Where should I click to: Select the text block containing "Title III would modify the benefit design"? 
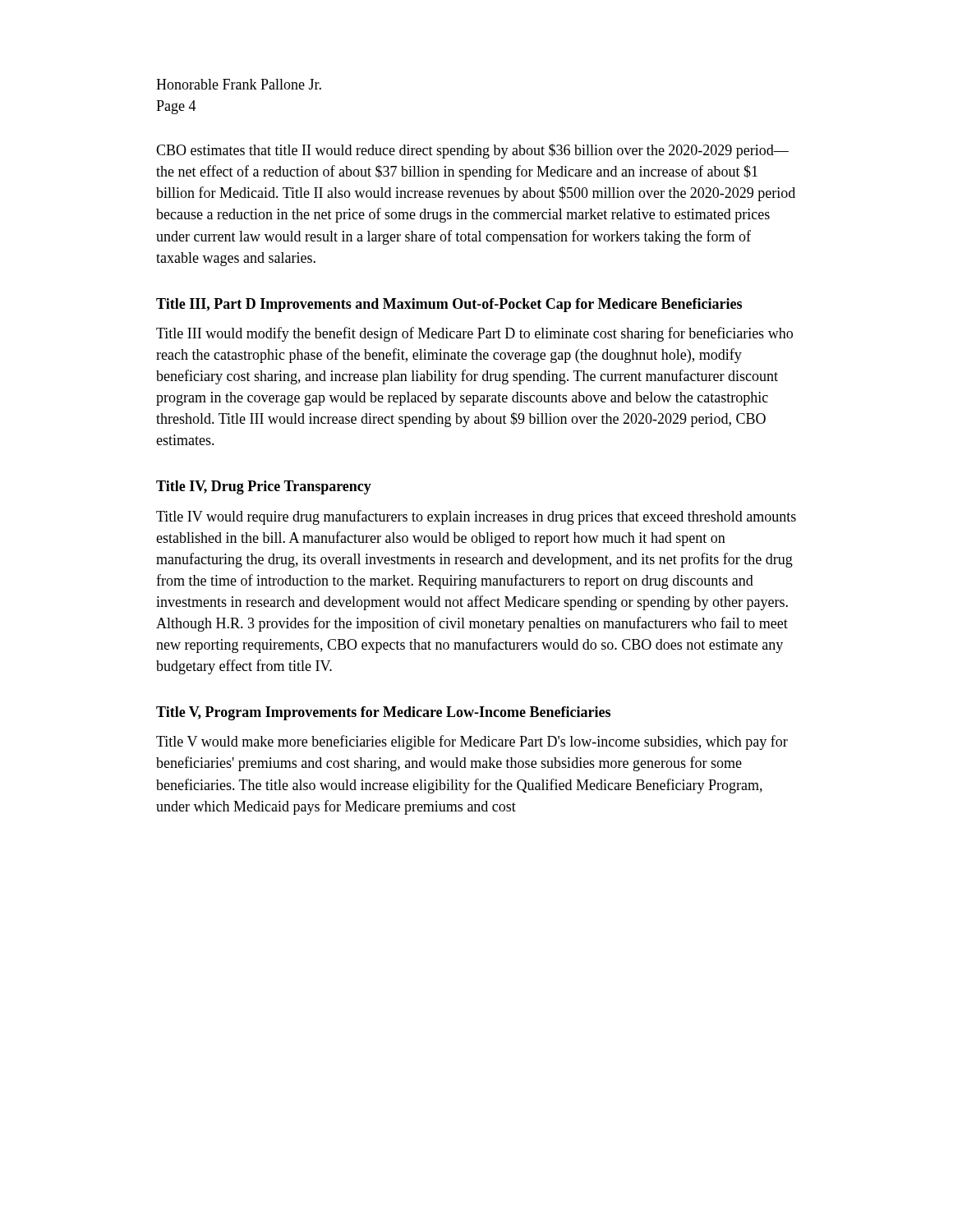475,387
